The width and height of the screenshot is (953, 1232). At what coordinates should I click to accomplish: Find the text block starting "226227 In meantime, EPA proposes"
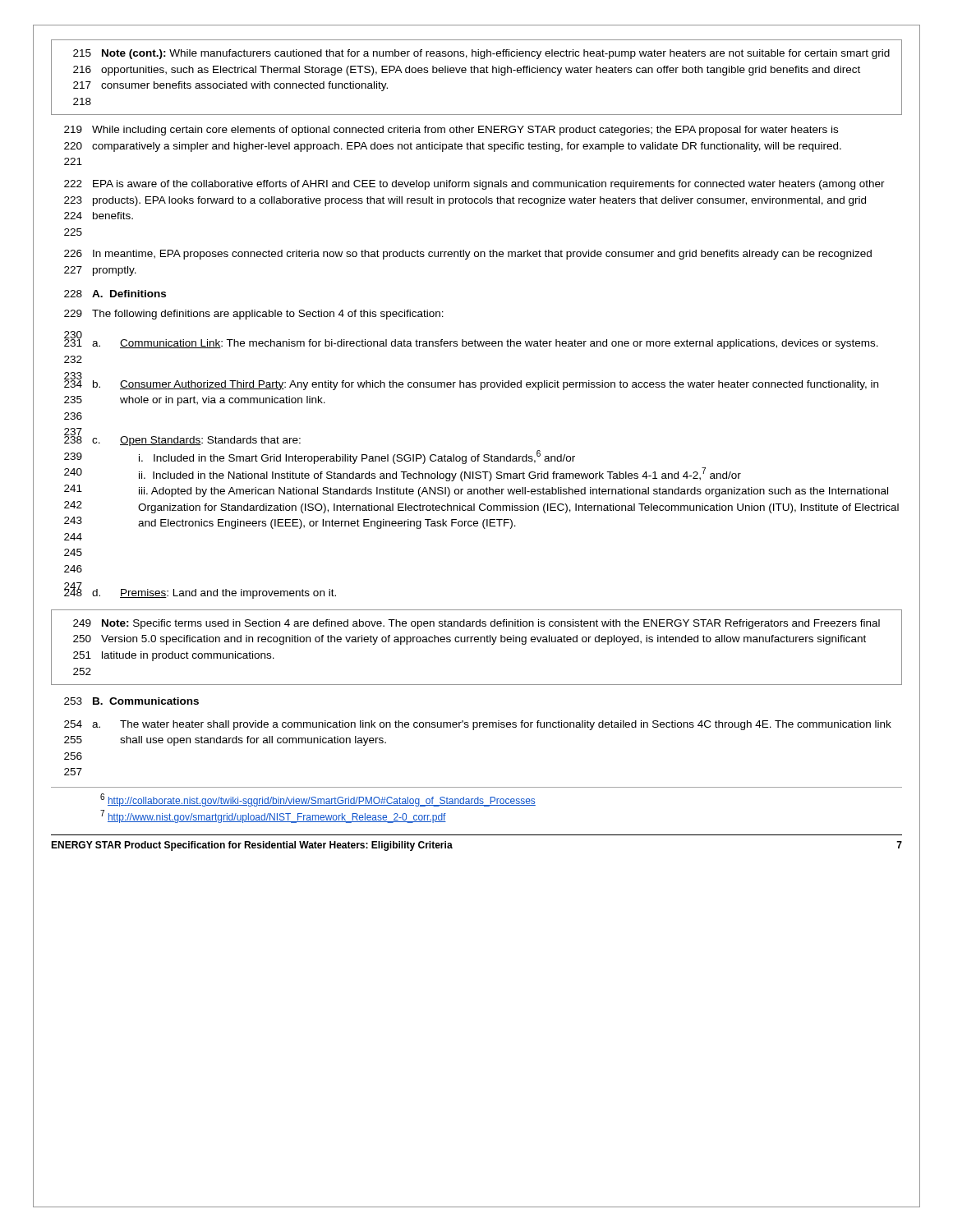pos(476,262)
